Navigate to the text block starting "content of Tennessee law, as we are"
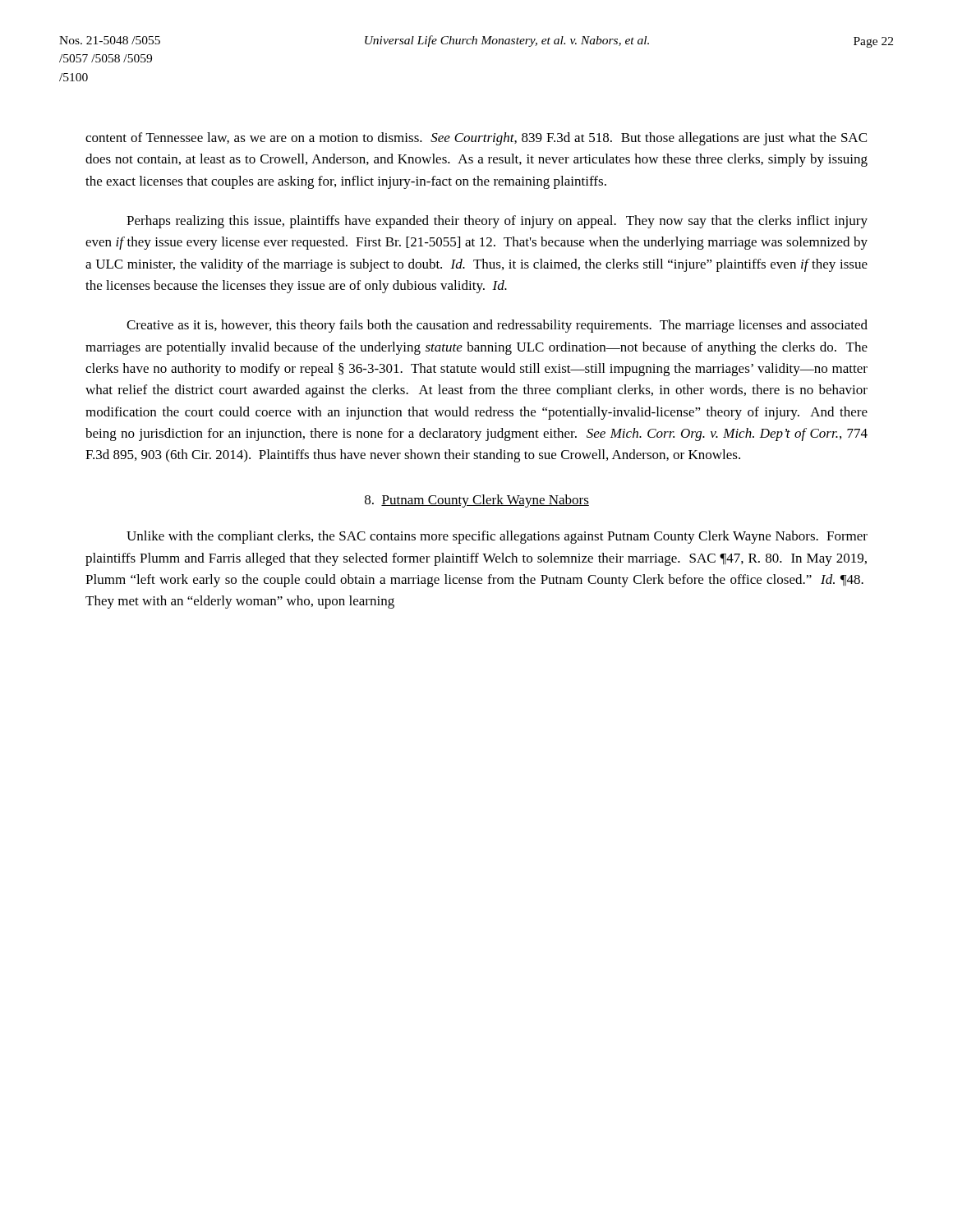The height and width of the screenshot is (1232, 953). point(476,159)
